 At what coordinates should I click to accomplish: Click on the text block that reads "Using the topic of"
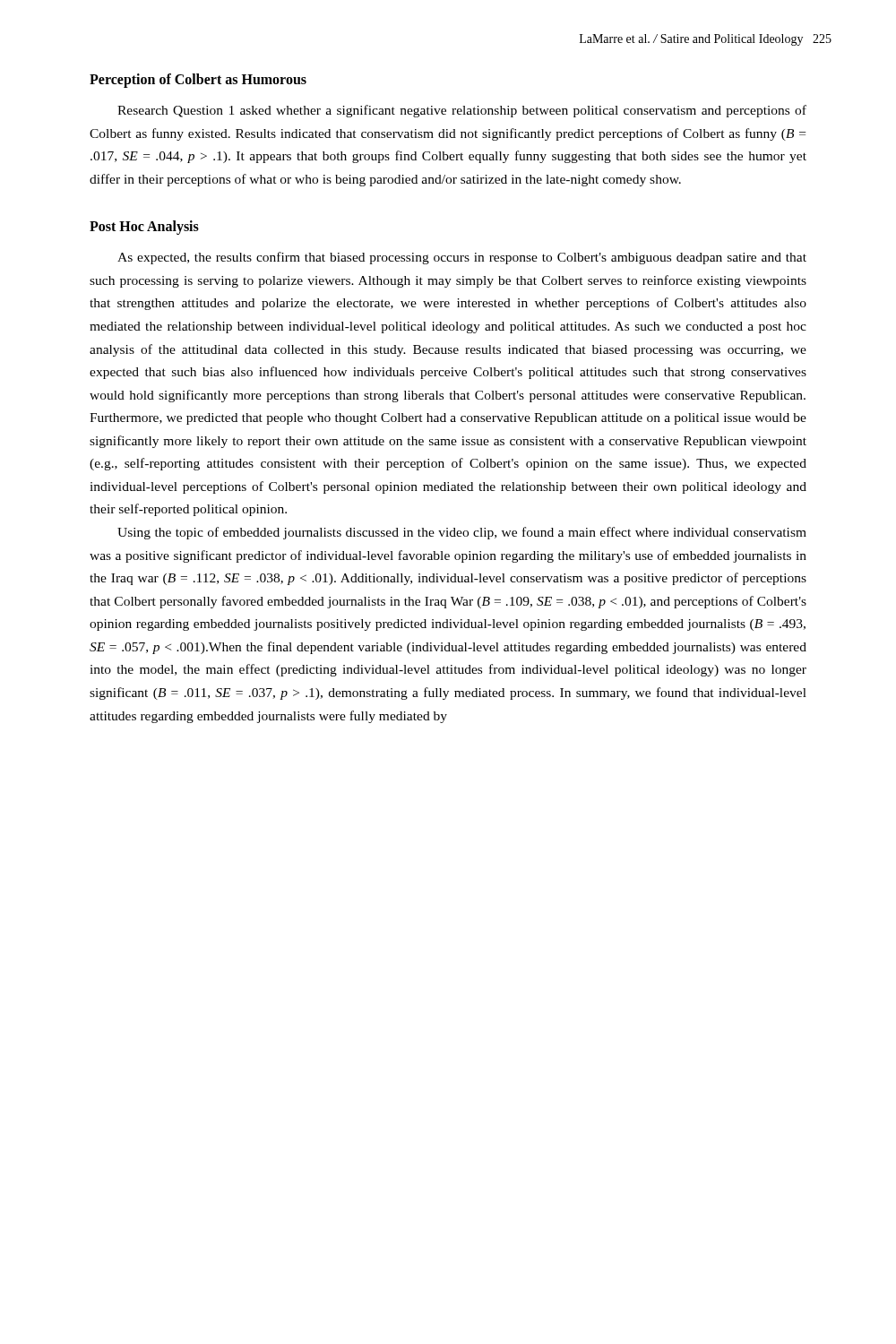coord(448,624)
